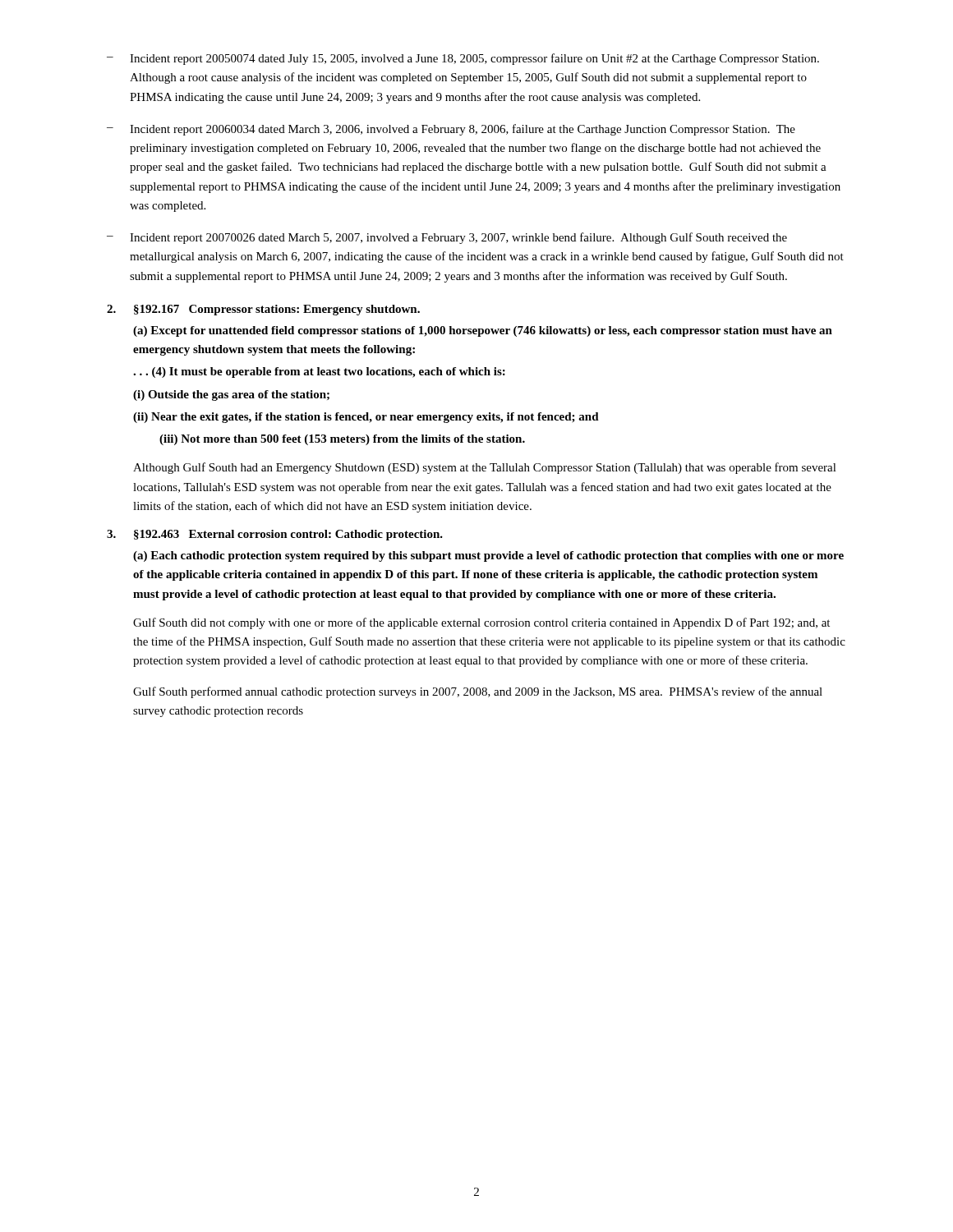Find the text block that reads "Gulf South did not comply"
Image resolution: width=953 pixels, height=1232 pixels.
tap(489, 641)
